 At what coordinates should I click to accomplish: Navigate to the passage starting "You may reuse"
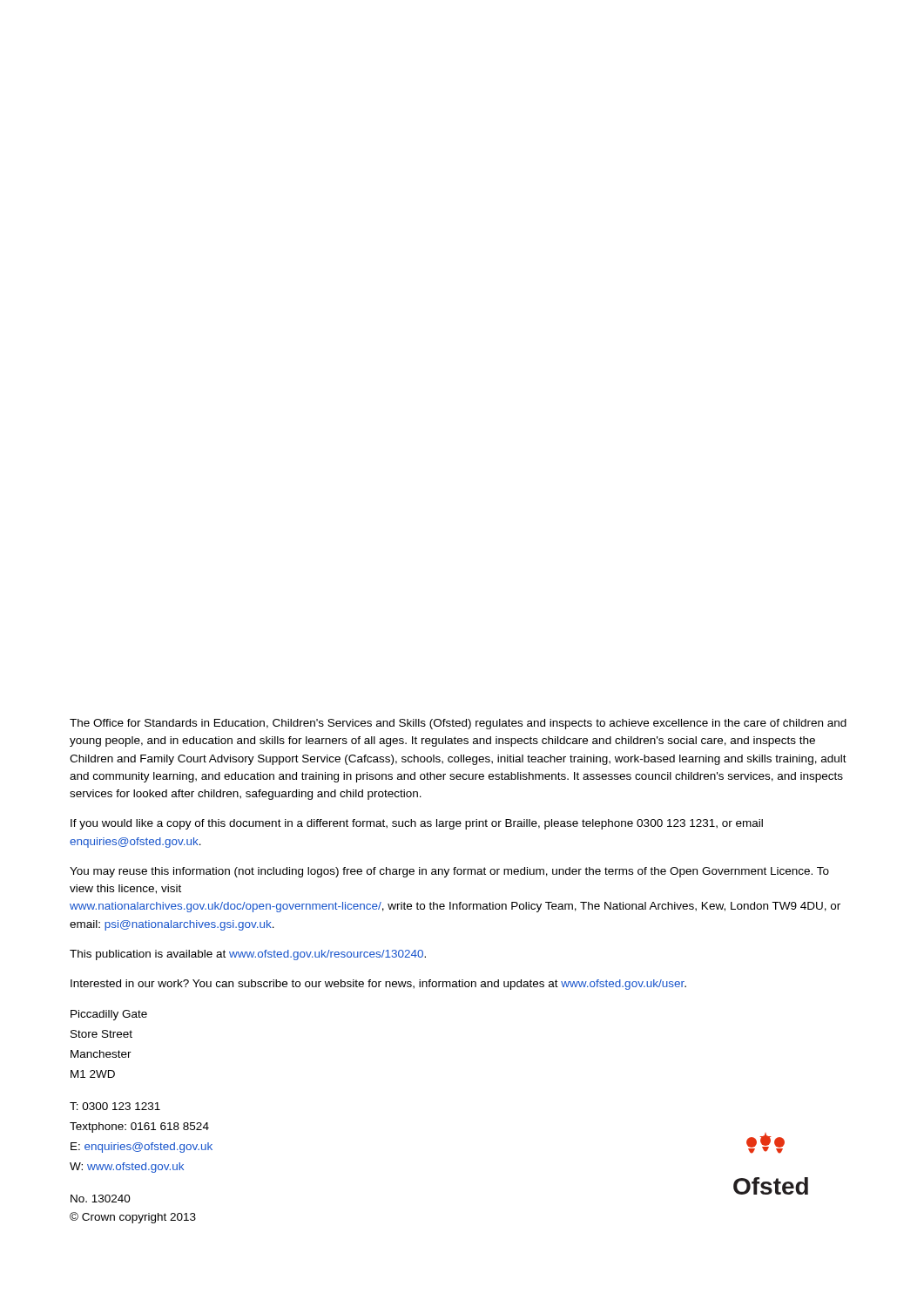pos(455,897)
